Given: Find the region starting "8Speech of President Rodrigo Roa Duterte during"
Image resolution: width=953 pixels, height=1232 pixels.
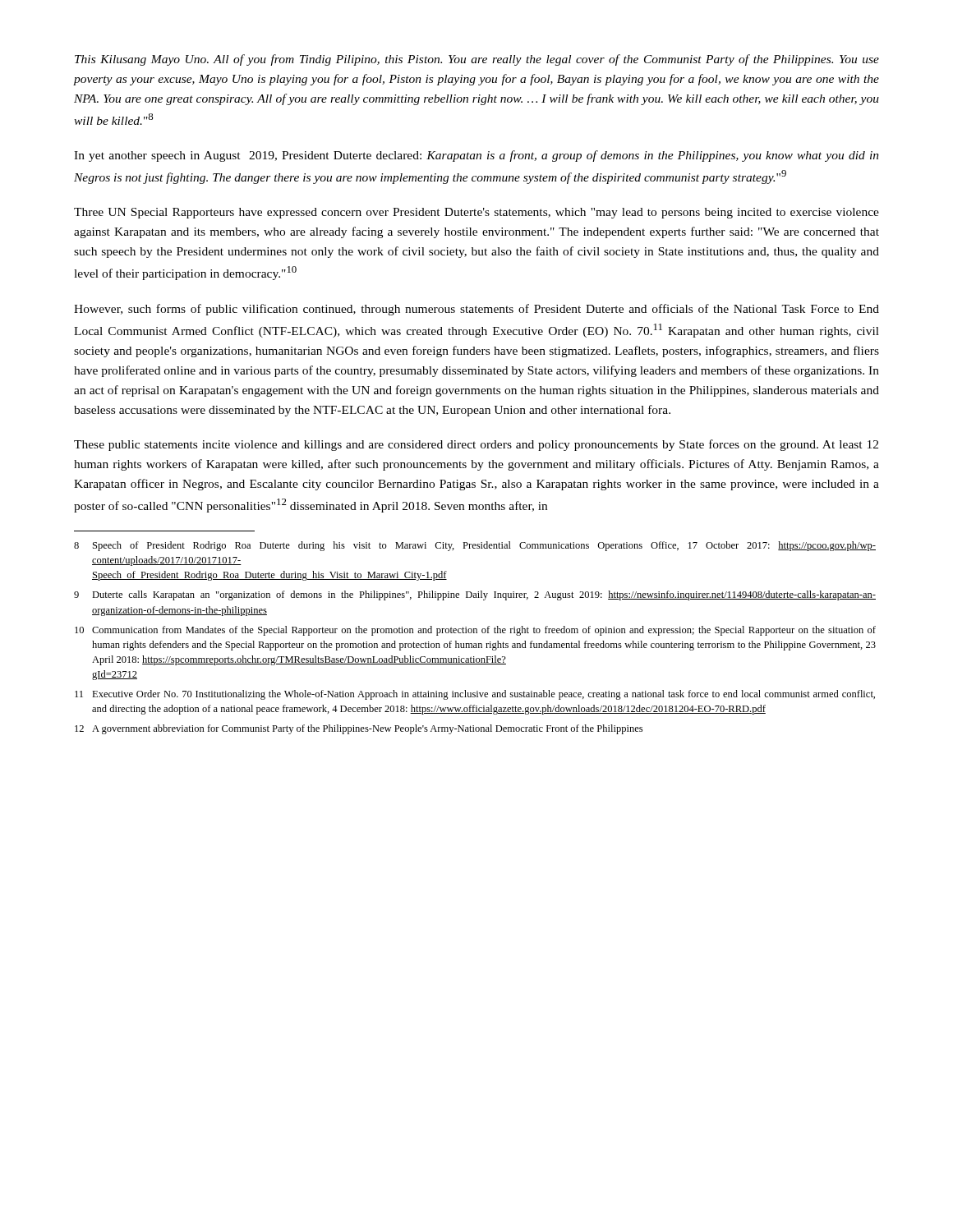Looking at the screenshot, I should (475, 546).
